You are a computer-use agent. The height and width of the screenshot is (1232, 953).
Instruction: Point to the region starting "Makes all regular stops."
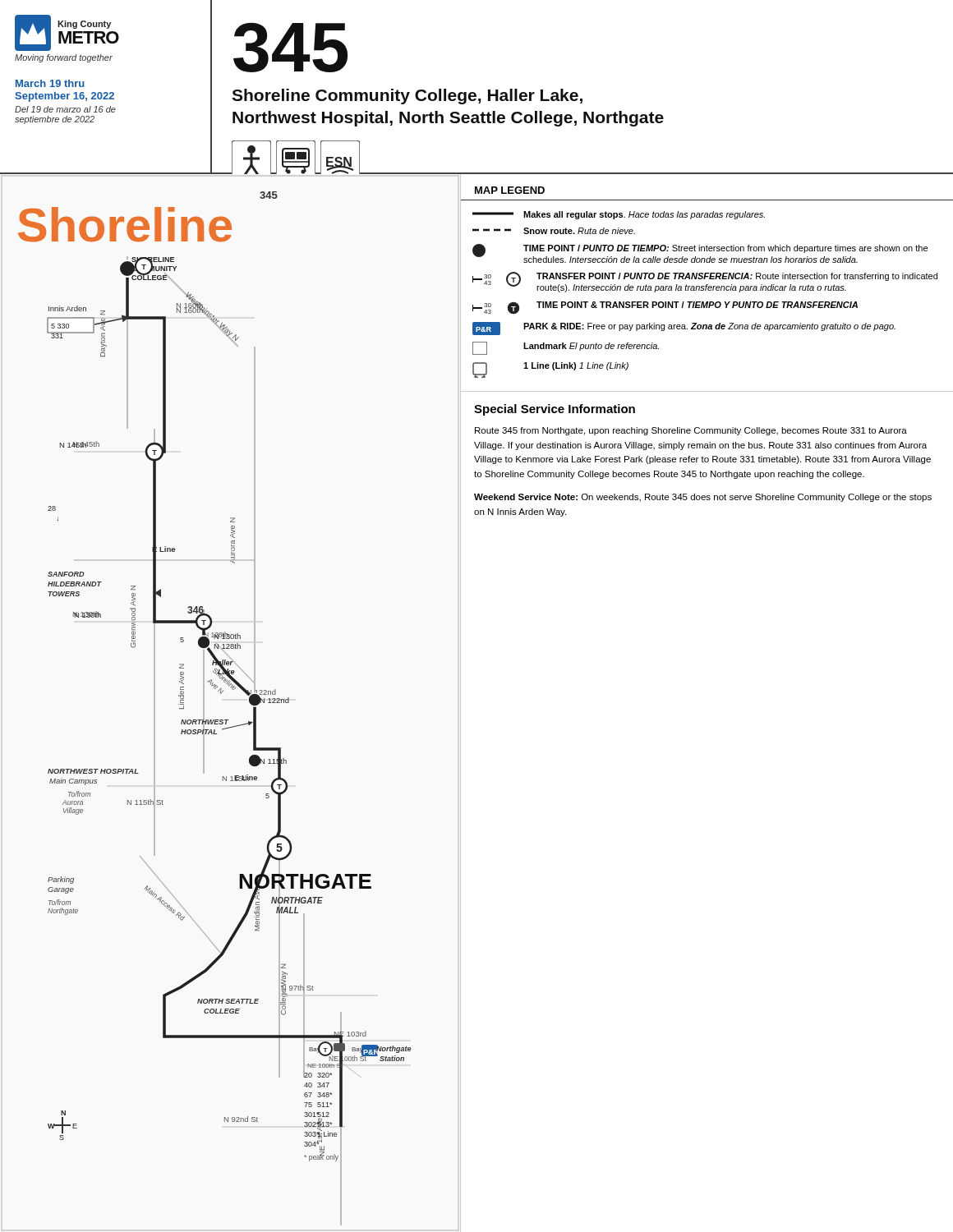[619, 214]
